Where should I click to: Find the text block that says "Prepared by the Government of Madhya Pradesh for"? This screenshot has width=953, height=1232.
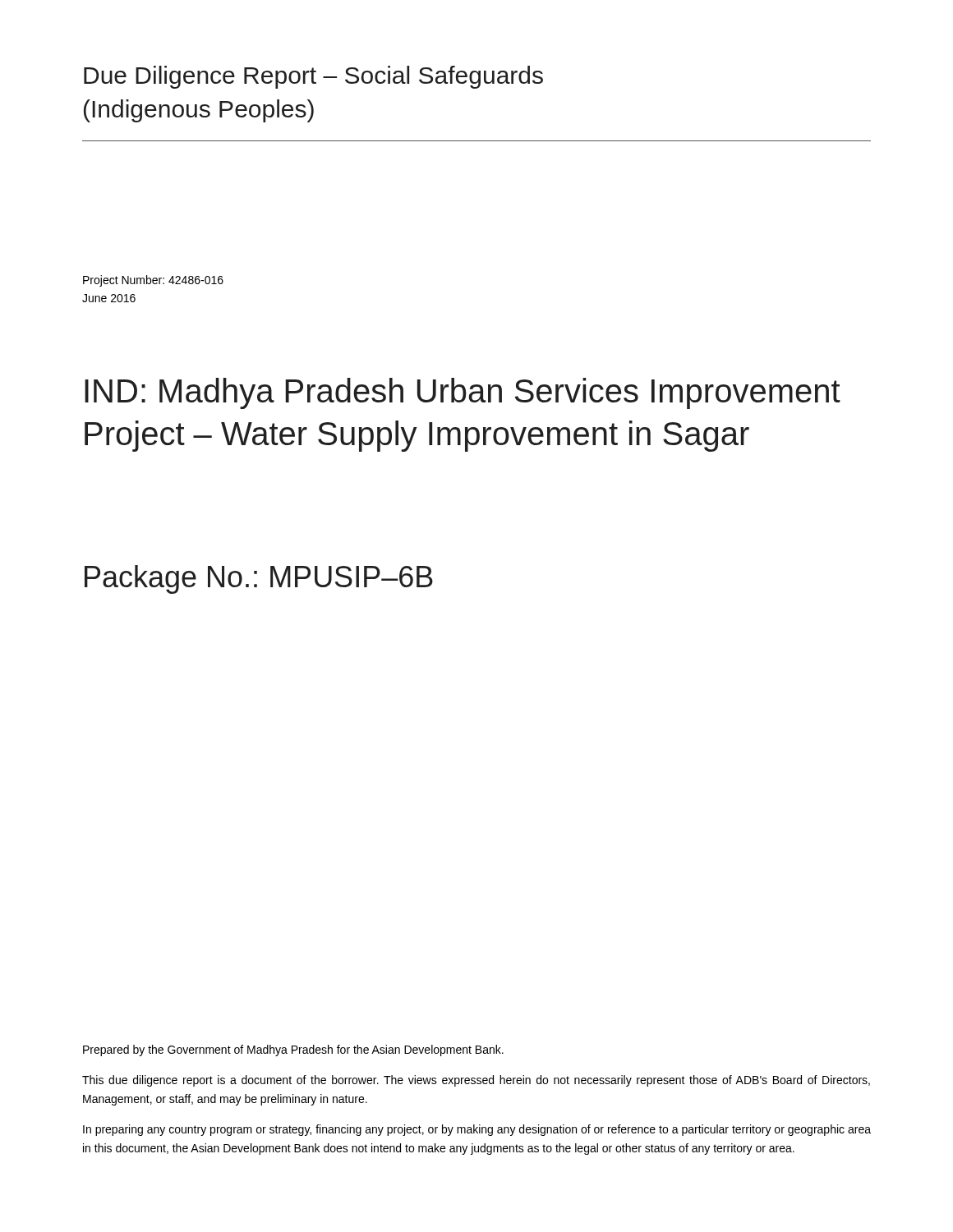pos(293,1050)
